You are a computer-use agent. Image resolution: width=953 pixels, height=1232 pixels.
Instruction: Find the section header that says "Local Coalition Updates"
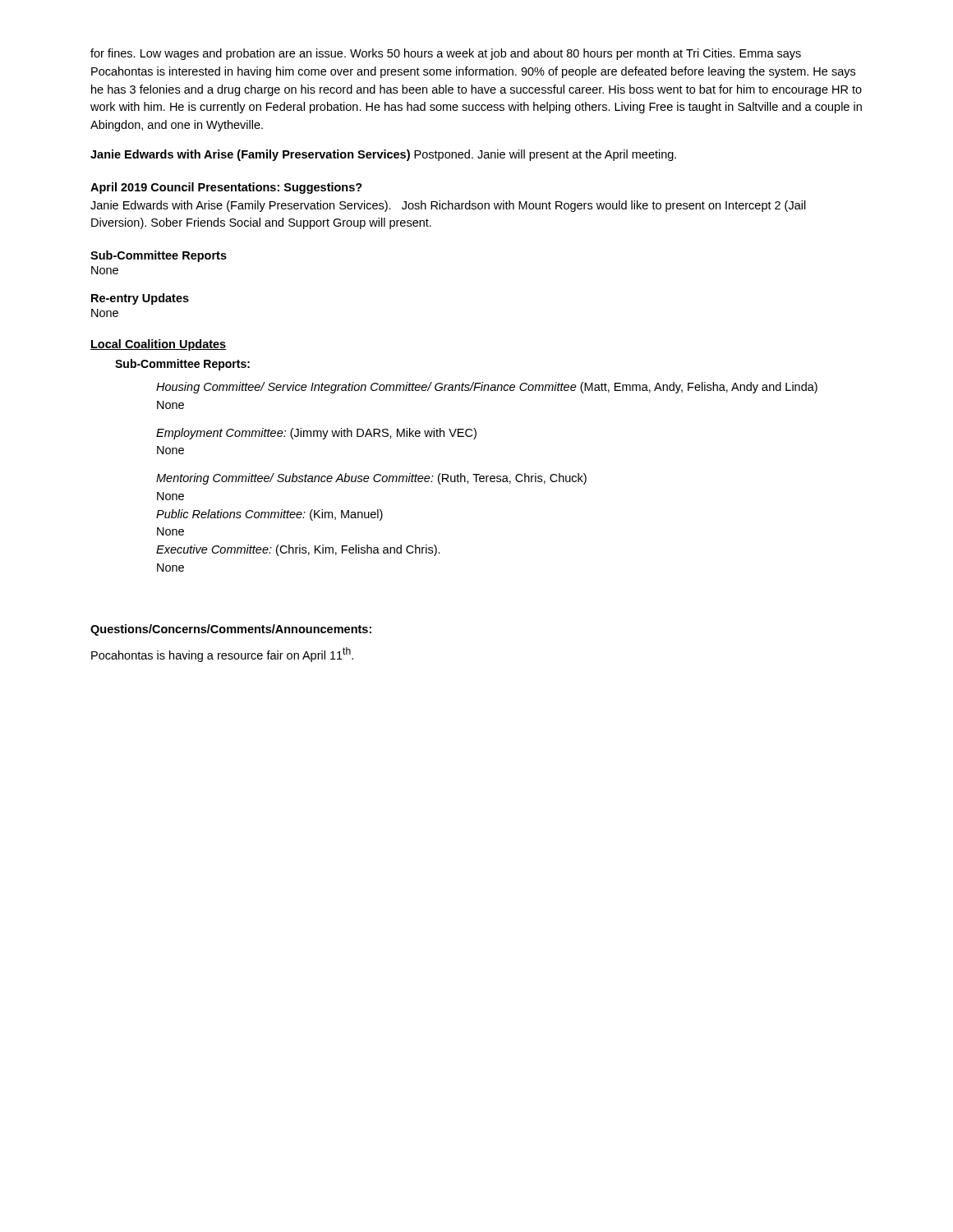tap(158, 344)
